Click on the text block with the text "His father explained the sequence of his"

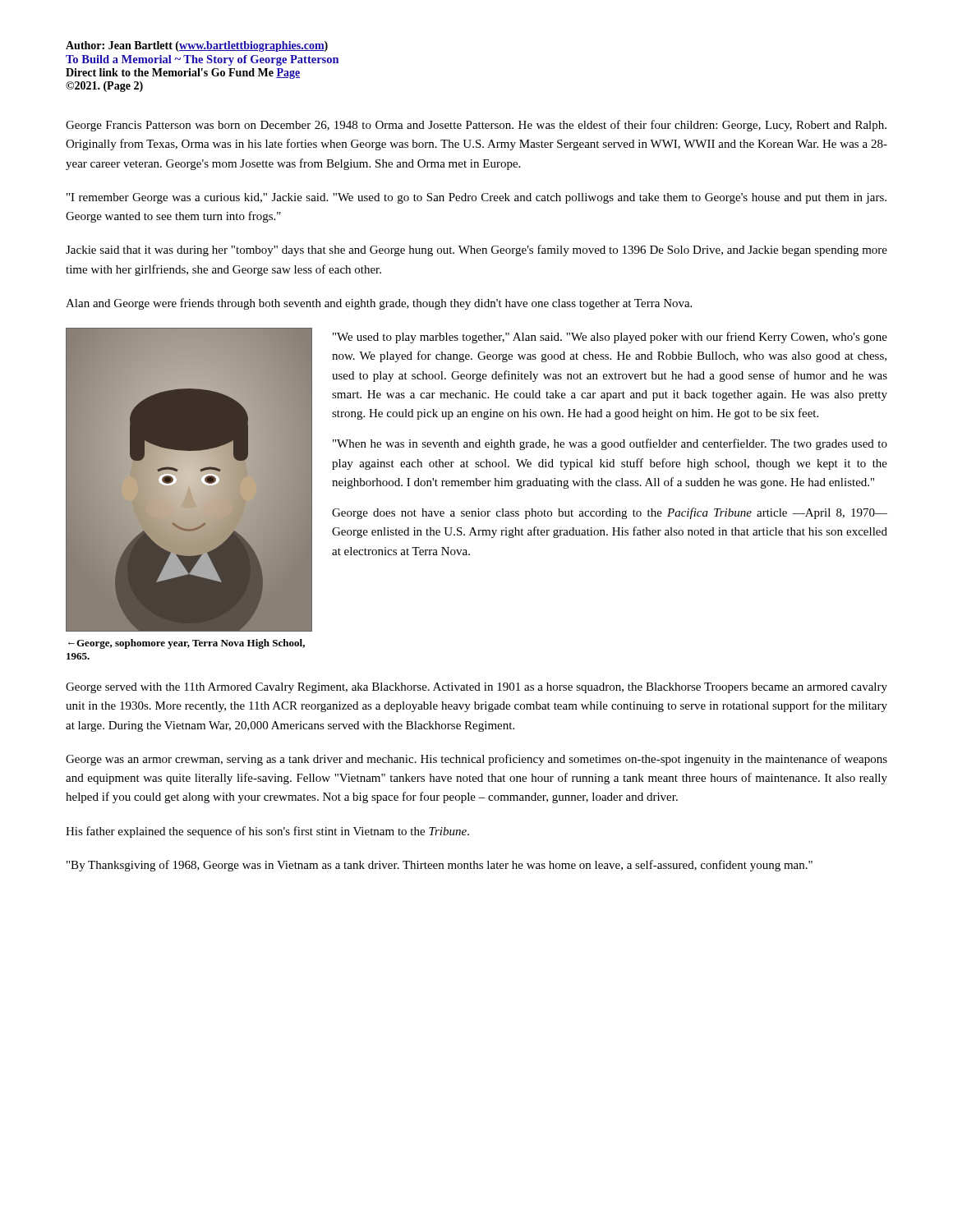(x=268, y=831)
